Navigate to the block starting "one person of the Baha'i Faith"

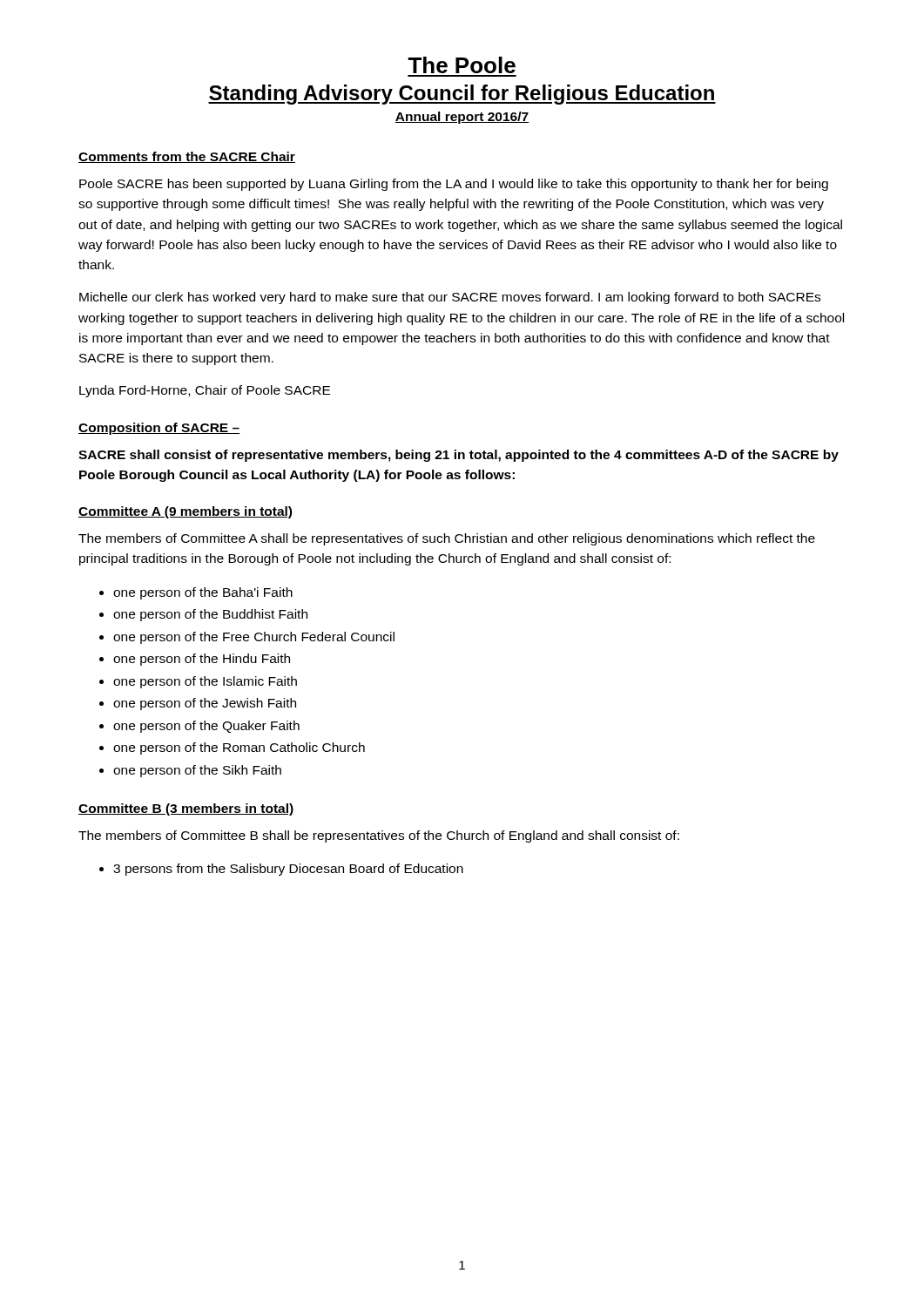(x=203, y=592)
